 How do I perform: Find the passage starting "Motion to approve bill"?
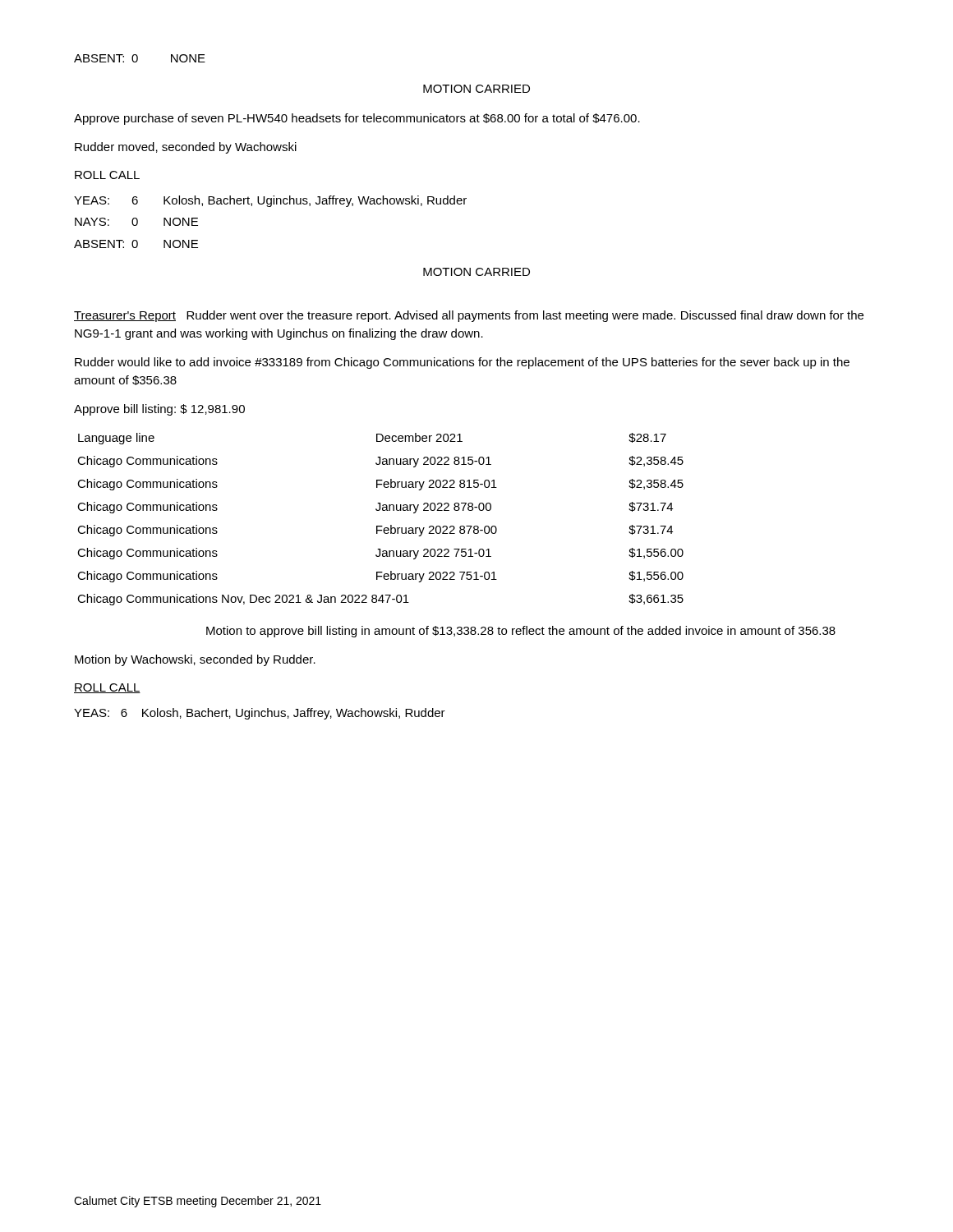click(521, 630)
